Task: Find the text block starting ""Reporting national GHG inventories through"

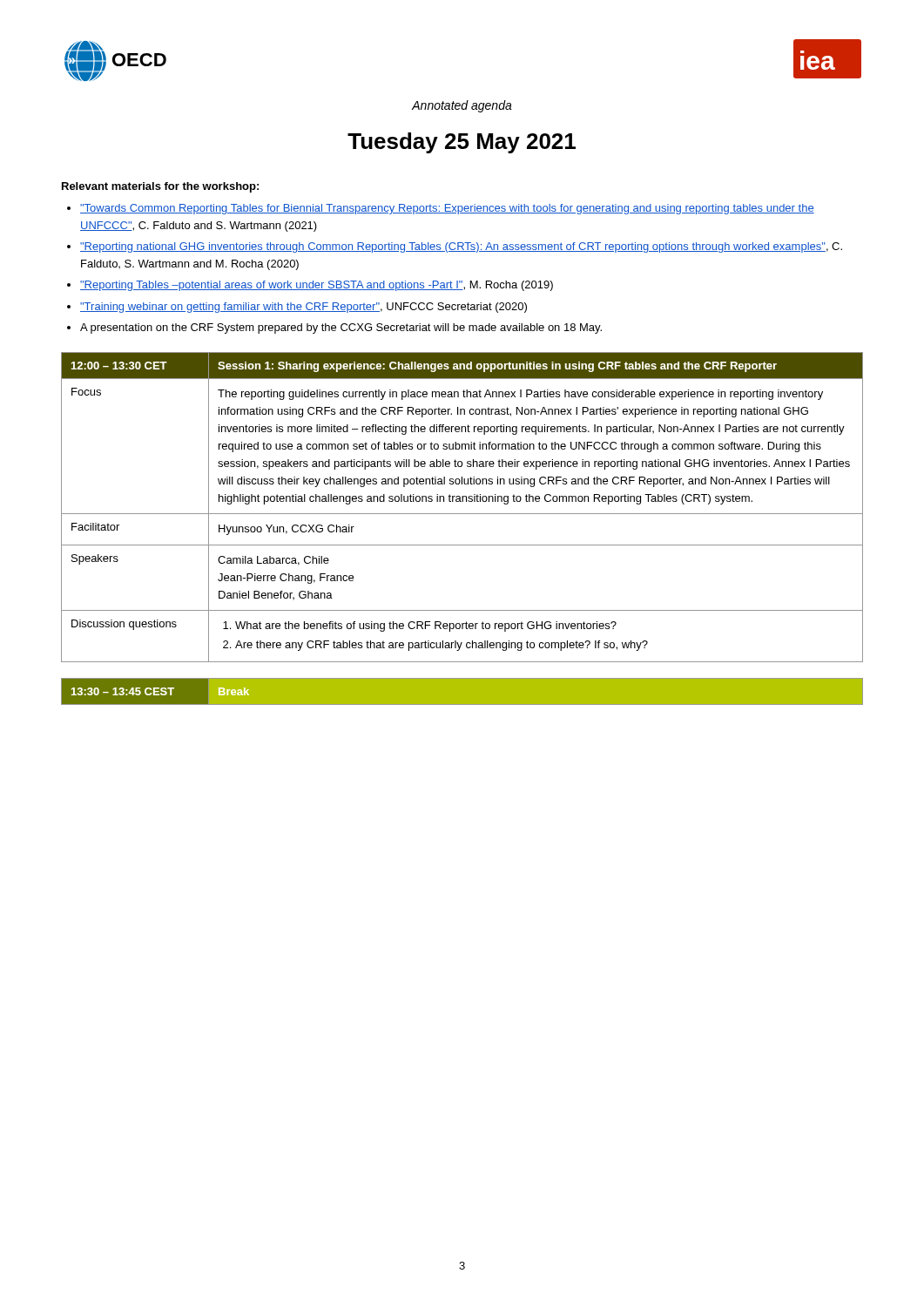Action: coord(462,255)
